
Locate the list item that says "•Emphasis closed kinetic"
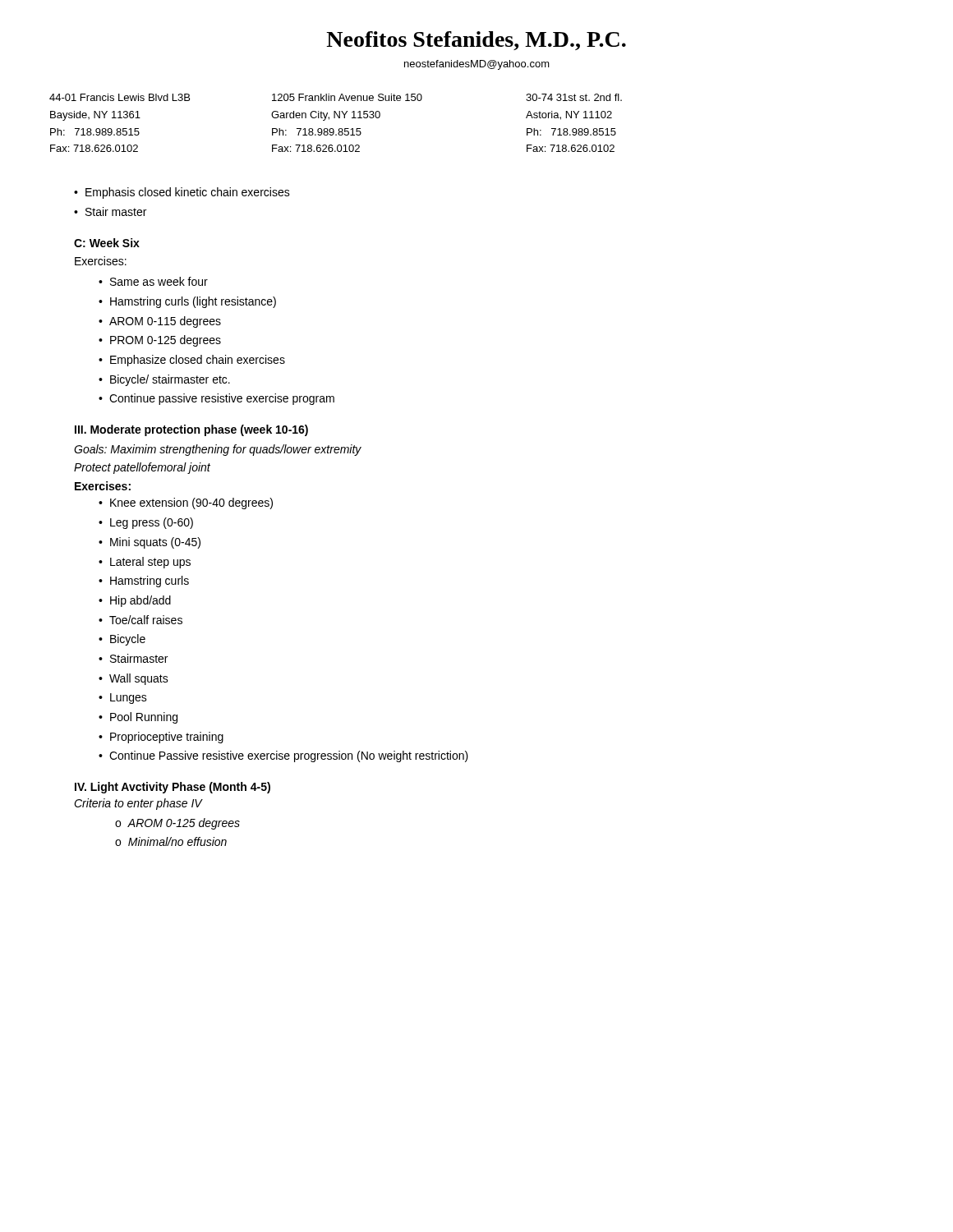pyautogui.click(x=182, y=193)
